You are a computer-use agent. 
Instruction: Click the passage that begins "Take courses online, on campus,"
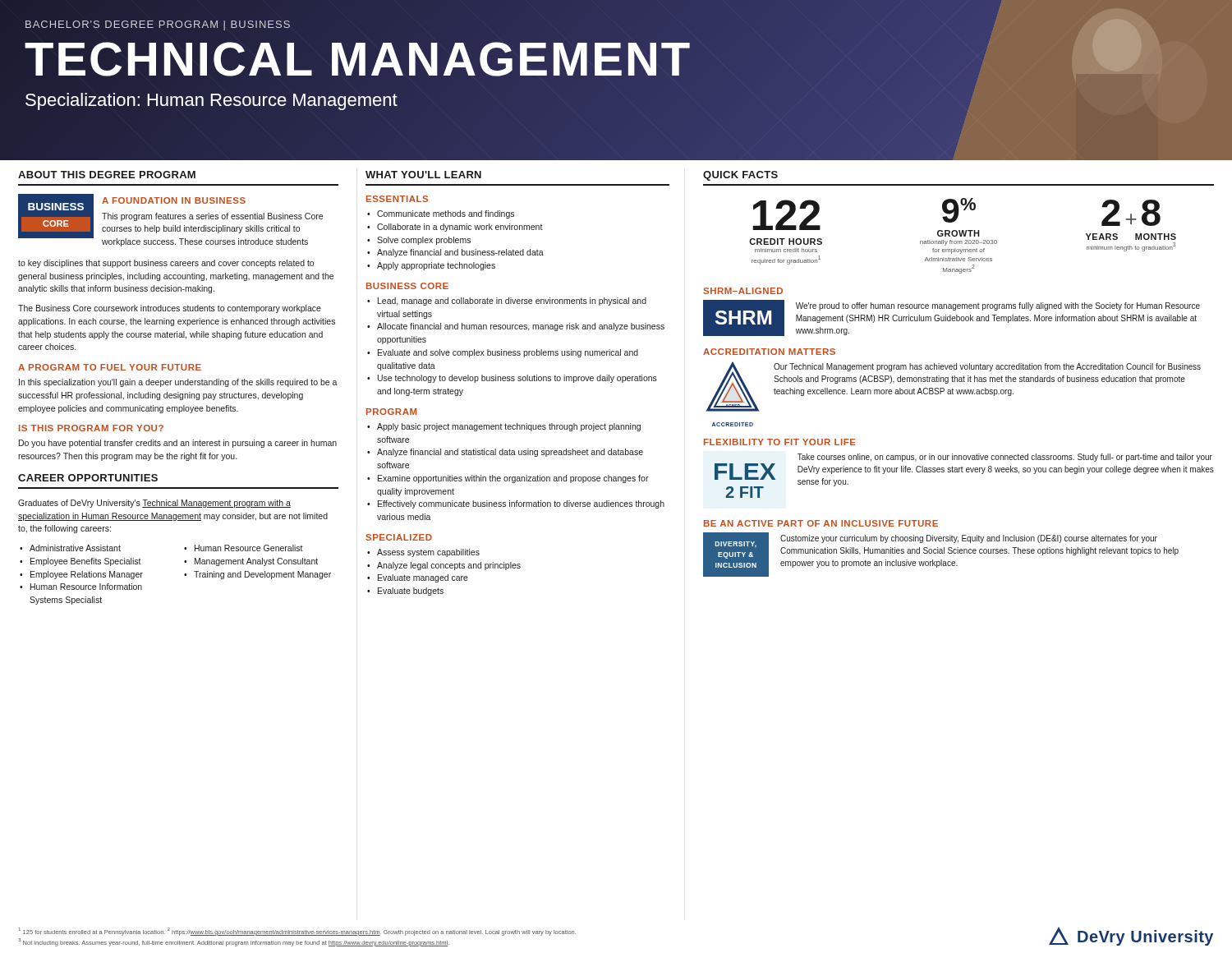[1005, 470]
